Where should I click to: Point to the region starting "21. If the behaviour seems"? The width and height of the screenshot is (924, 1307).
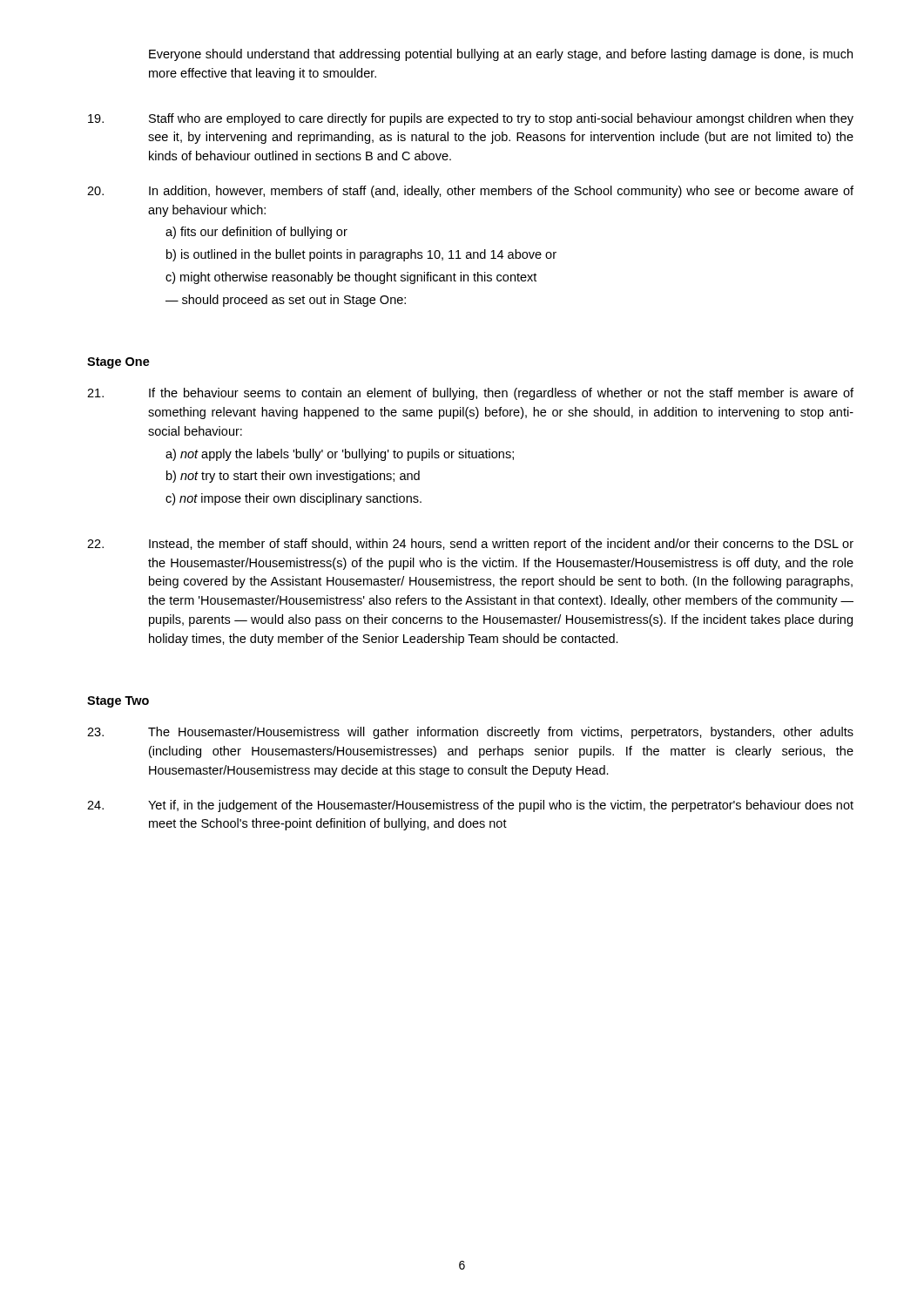tap(470, 413)
